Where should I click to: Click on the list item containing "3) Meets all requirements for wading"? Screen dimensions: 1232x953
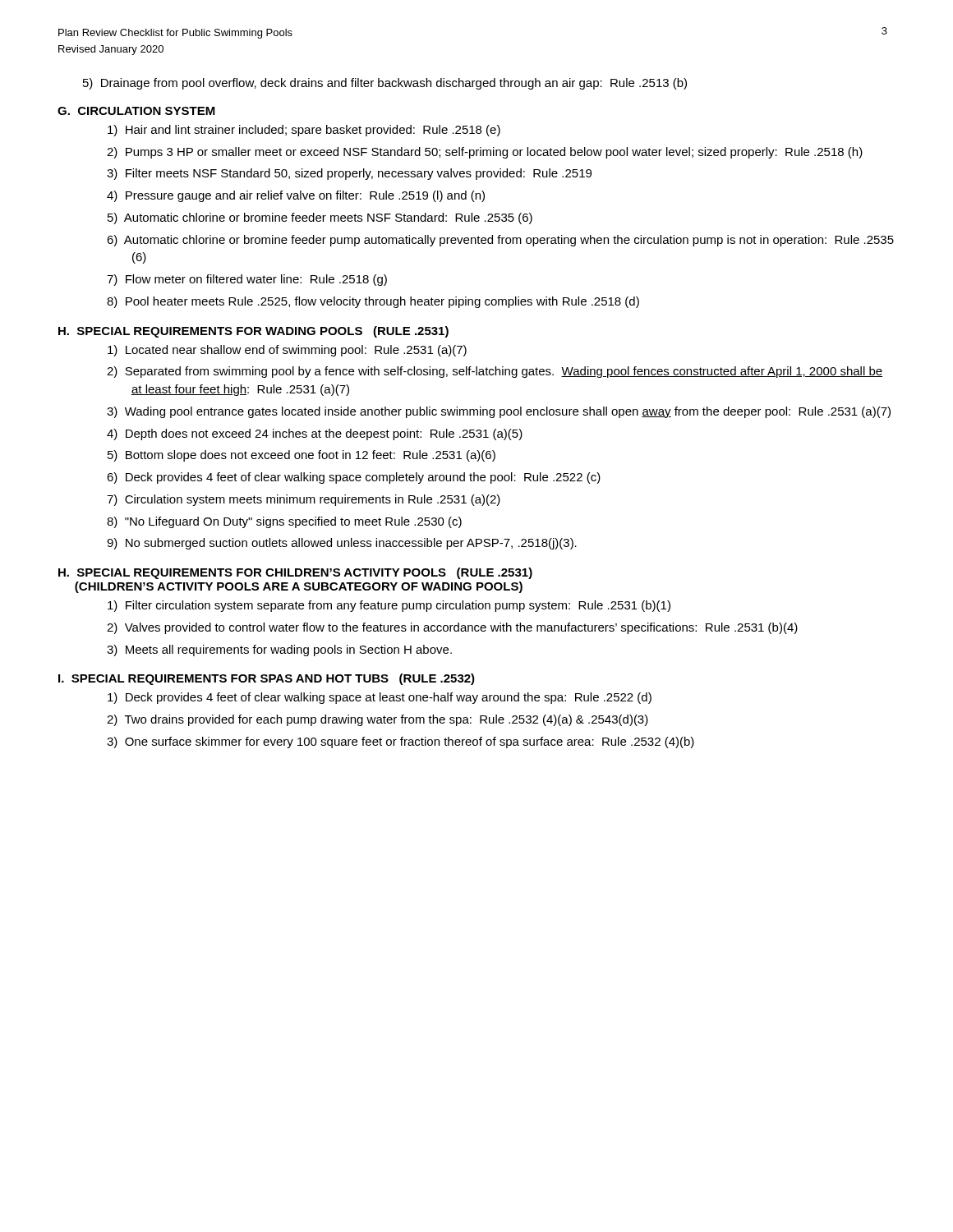point(292,649)
